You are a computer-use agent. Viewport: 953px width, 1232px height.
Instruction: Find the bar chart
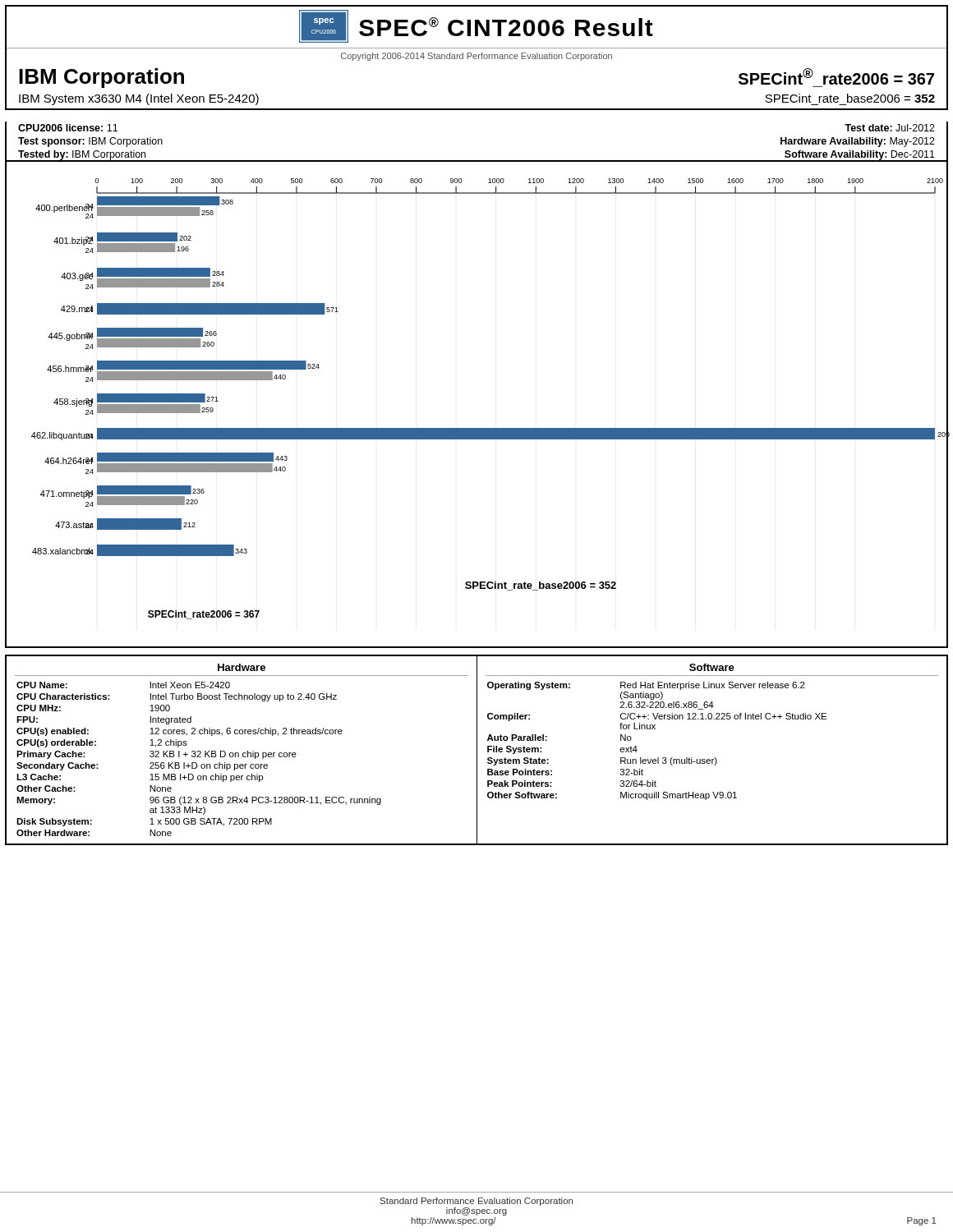476,404
